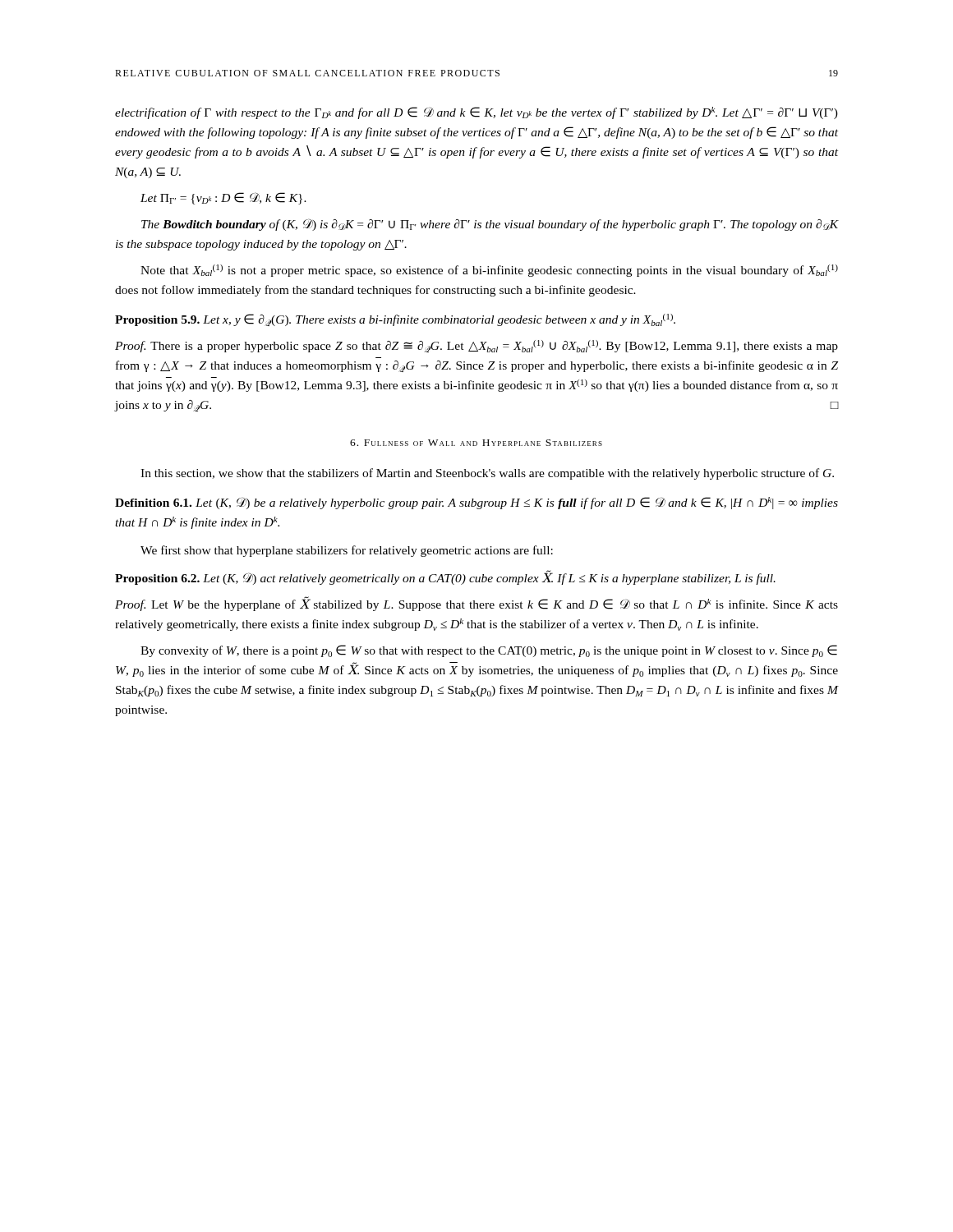Viewport: 953px width, 1232px height.
Task: Point to the block starting "electrification of Γ"
Action: [476, 142]
